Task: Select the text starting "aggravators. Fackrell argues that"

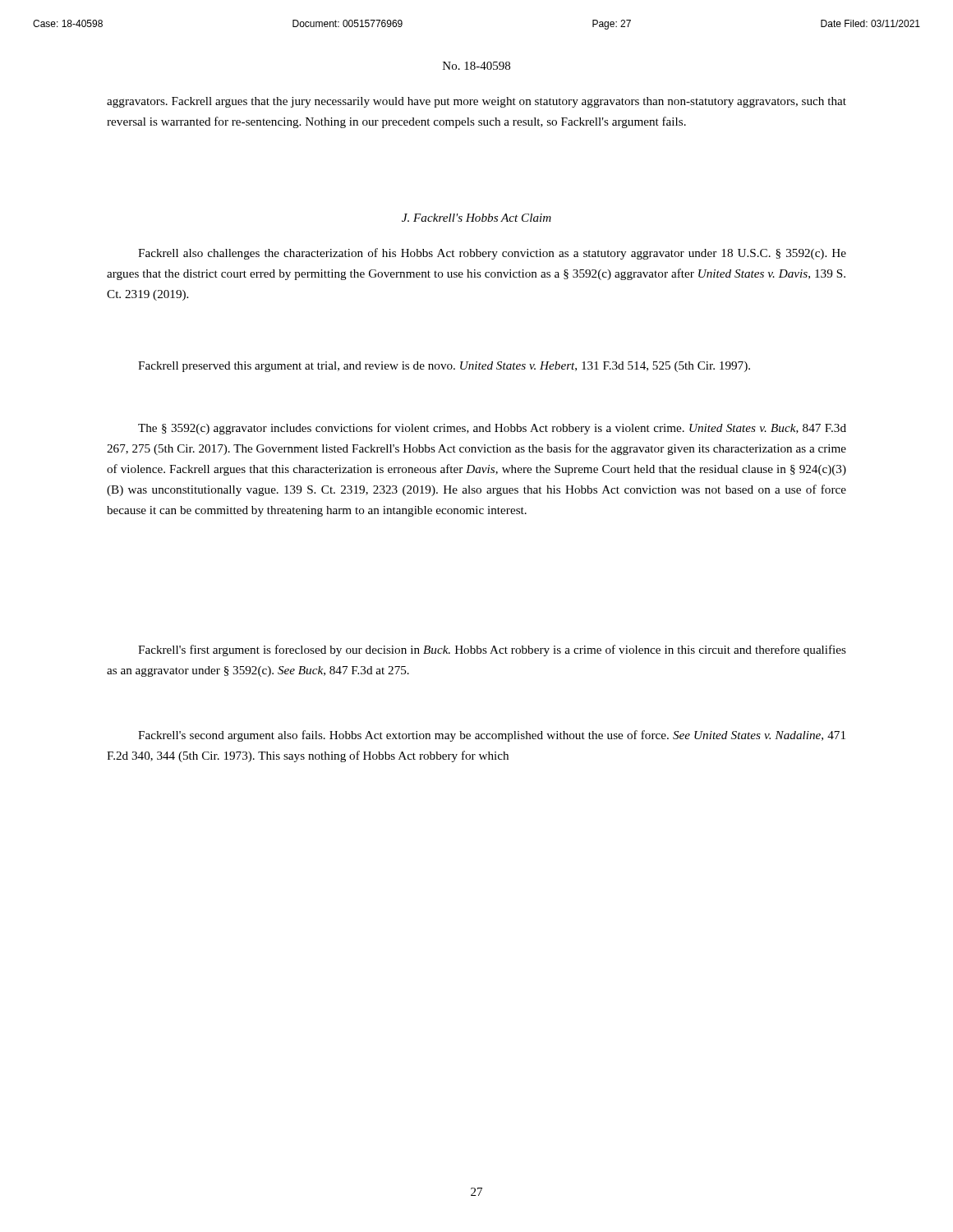Action: pos(476,111)
